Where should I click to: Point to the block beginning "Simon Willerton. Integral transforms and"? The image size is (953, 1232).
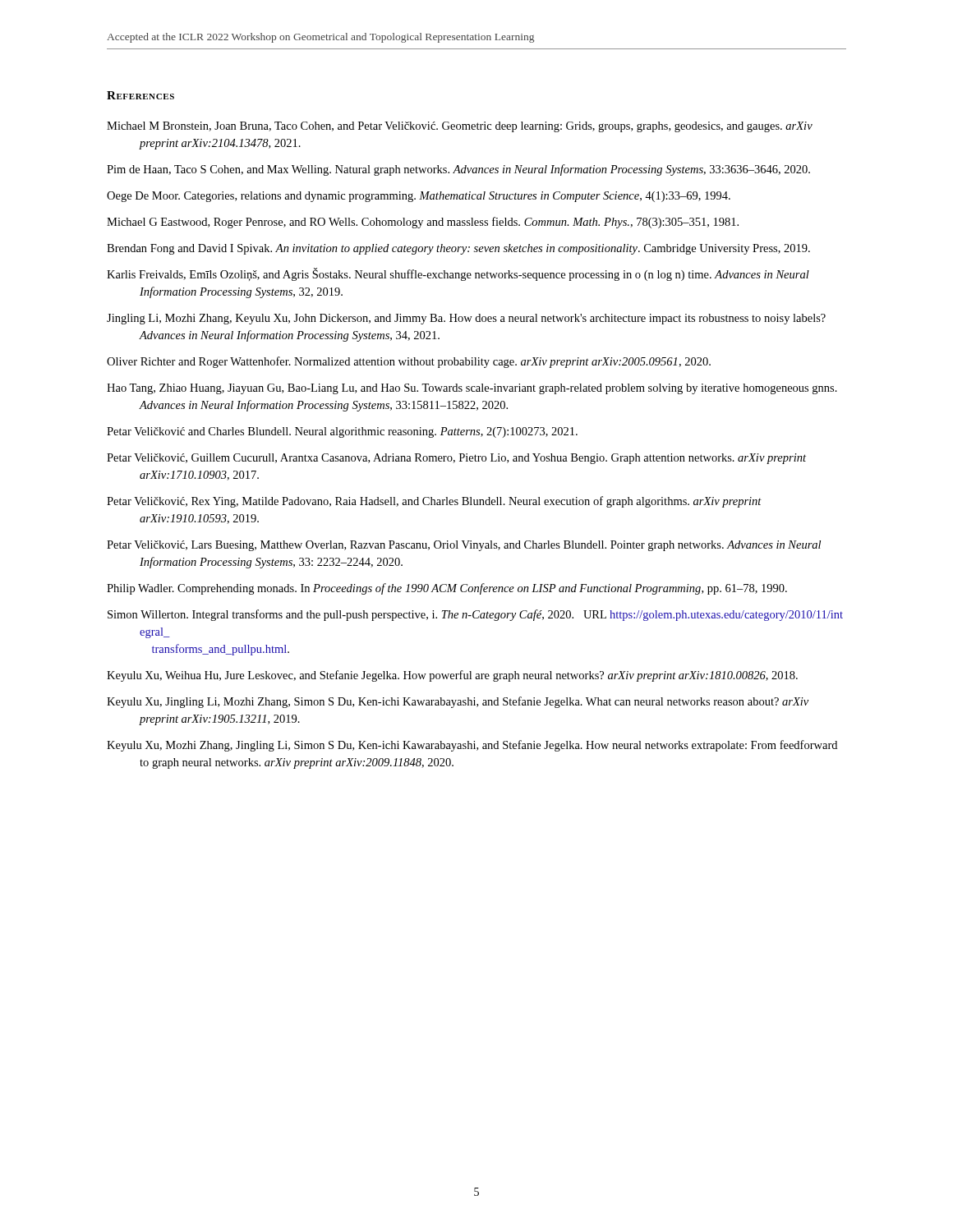point(475,615)
